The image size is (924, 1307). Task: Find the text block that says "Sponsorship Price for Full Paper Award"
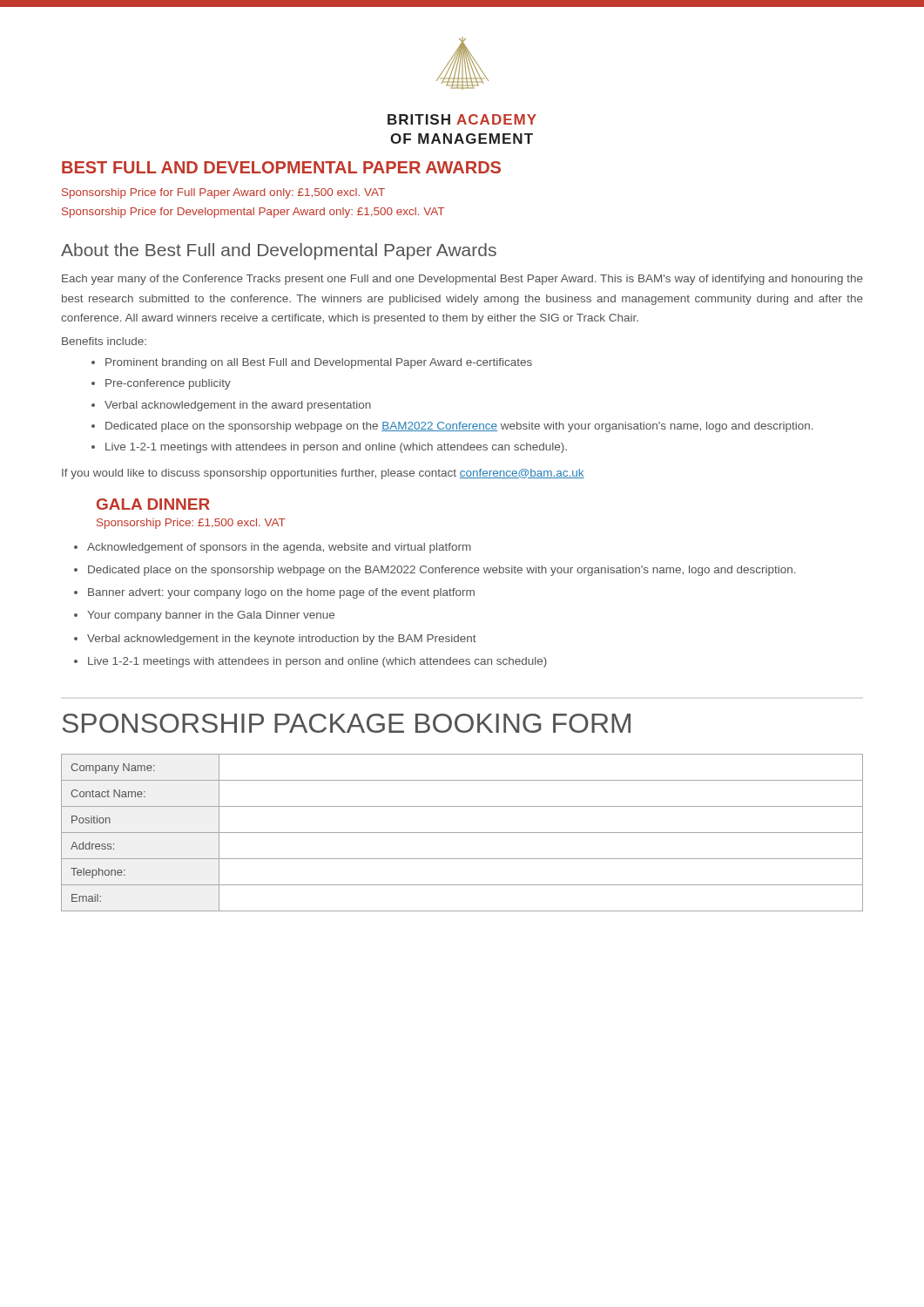tap(253, 202)
